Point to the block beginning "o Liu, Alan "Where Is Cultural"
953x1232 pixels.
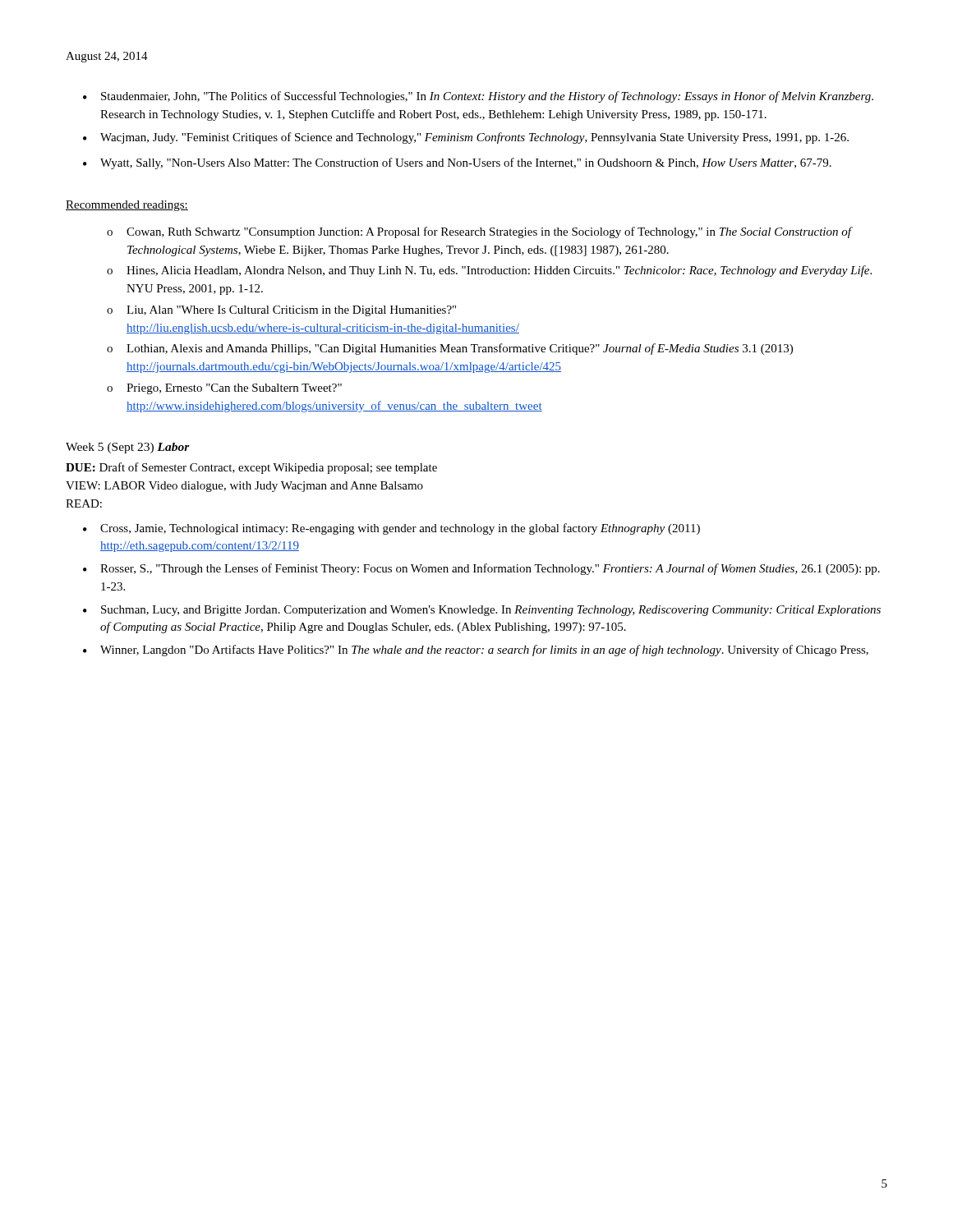[x=497, y=319]
